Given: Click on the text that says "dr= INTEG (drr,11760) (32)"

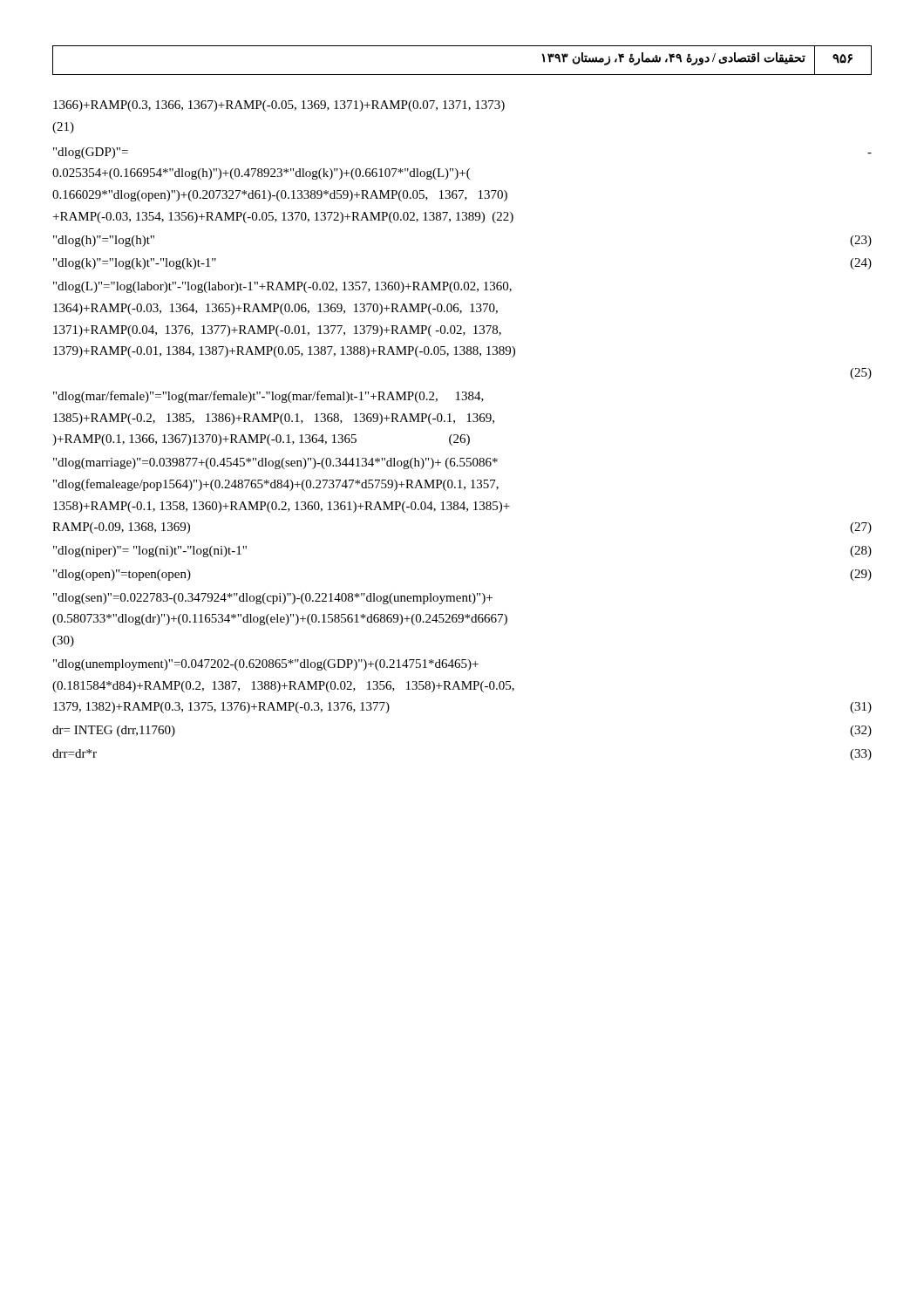Looking at the screenshot, I should click(x=118, y=731).
